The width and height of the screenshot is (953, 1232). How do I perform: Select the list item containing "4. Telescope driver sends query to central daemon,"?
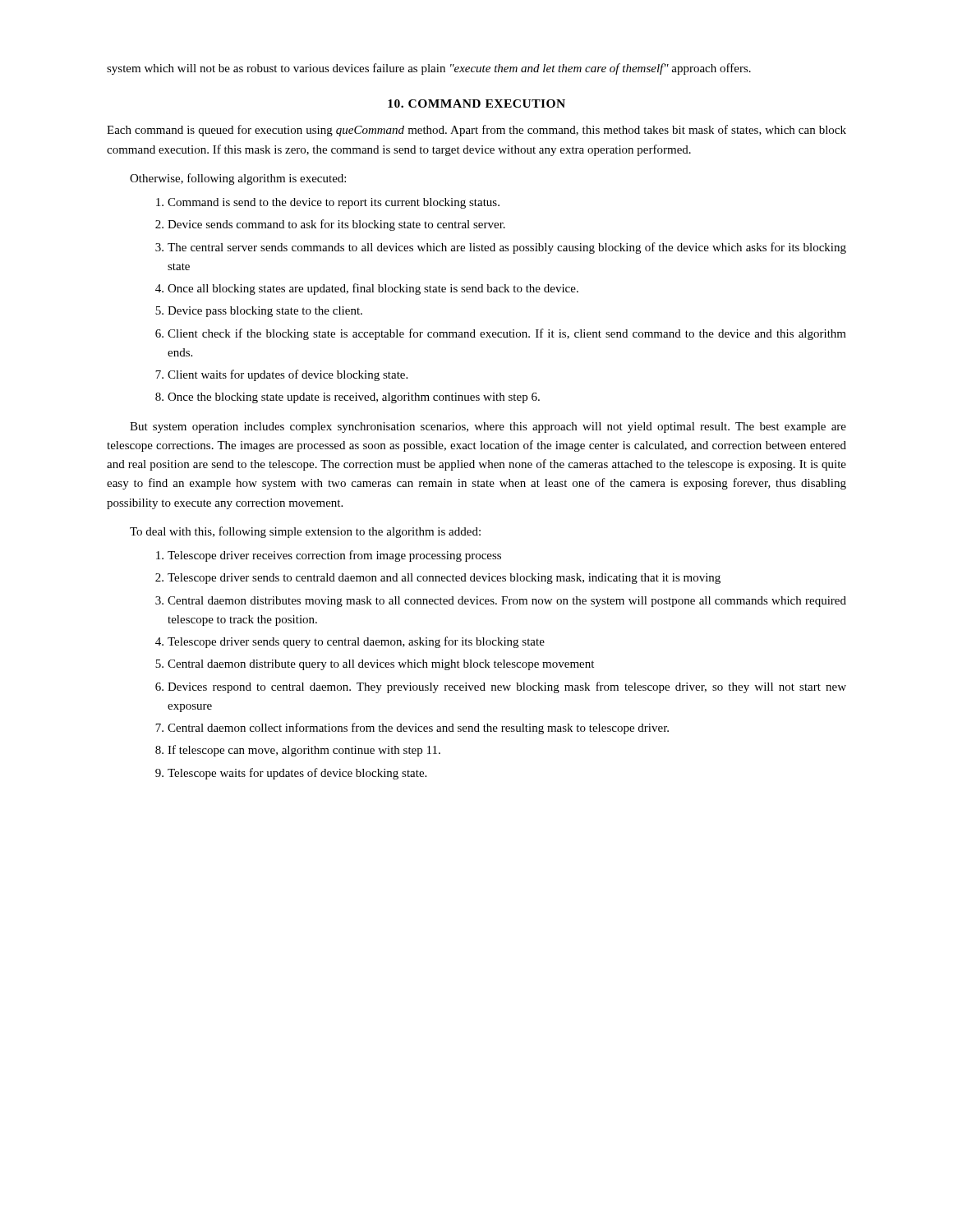click(494, 642)
